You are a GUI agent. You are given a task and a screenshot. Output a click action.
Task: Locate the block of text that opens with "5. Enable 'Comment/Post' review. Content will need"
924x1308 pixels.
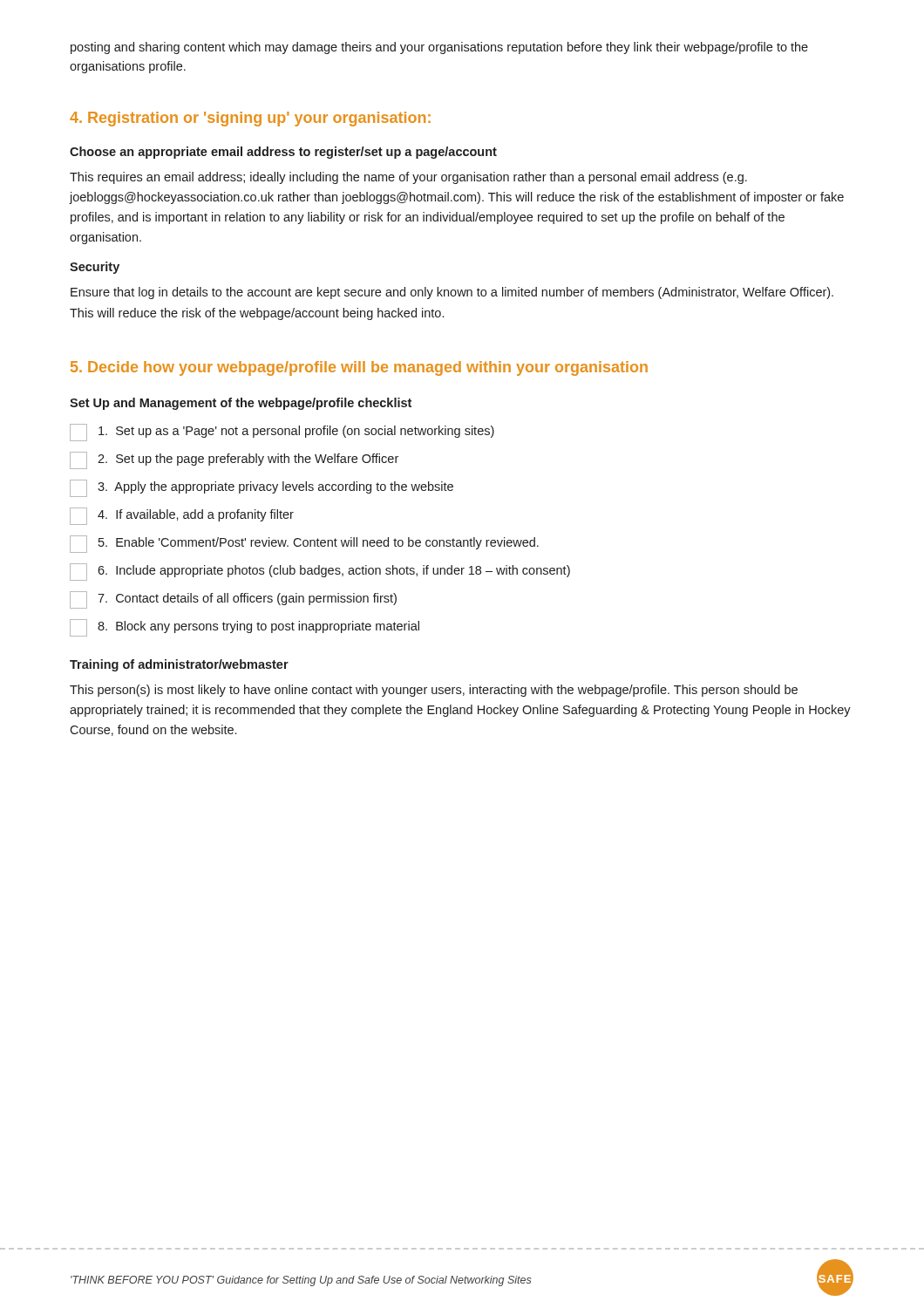[x=462, y=543]
